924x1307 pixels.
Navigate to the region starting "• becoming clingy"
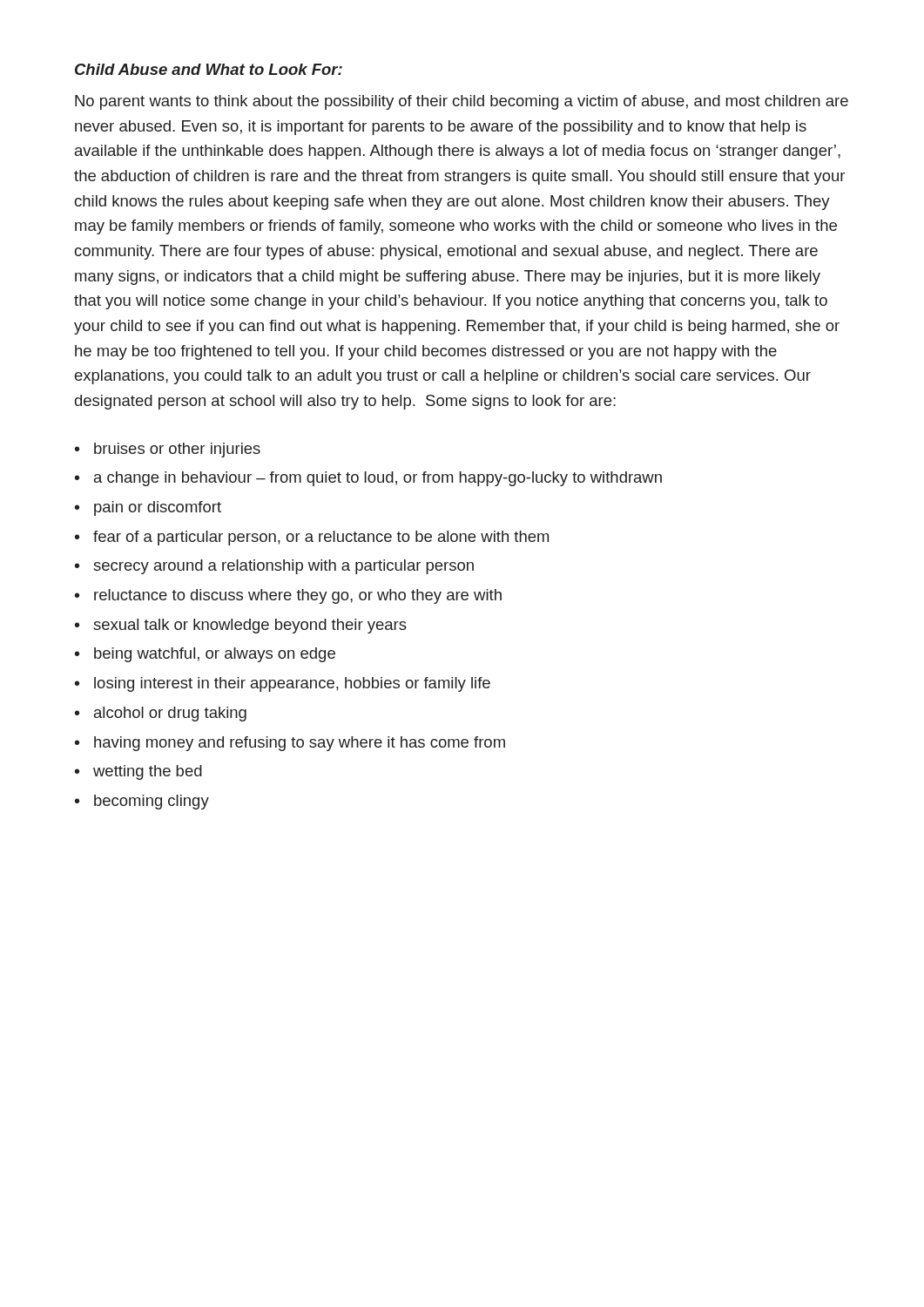click(141, 801)
